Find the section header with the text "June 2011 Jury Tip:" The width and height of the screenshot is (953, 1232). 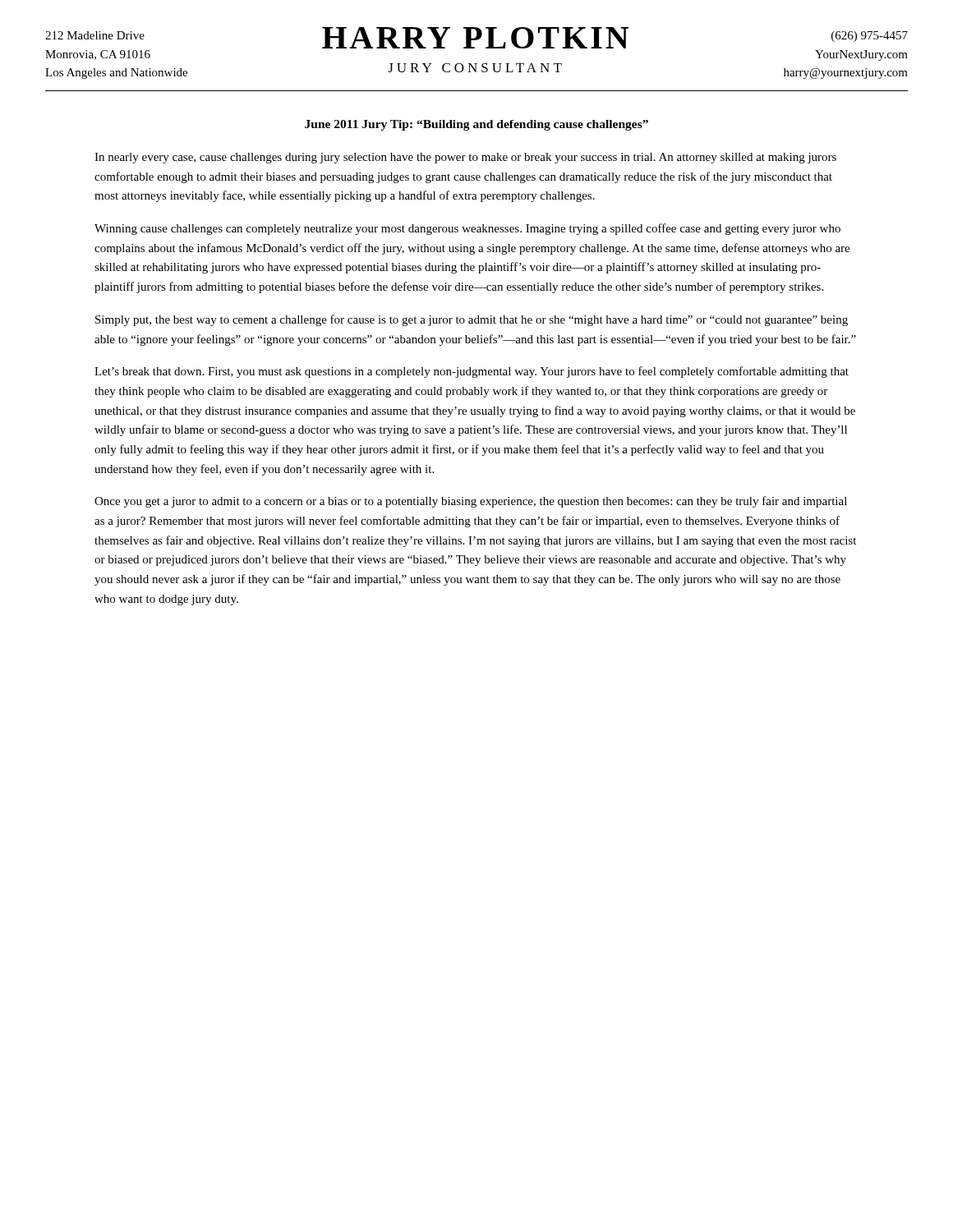(476, 124)
